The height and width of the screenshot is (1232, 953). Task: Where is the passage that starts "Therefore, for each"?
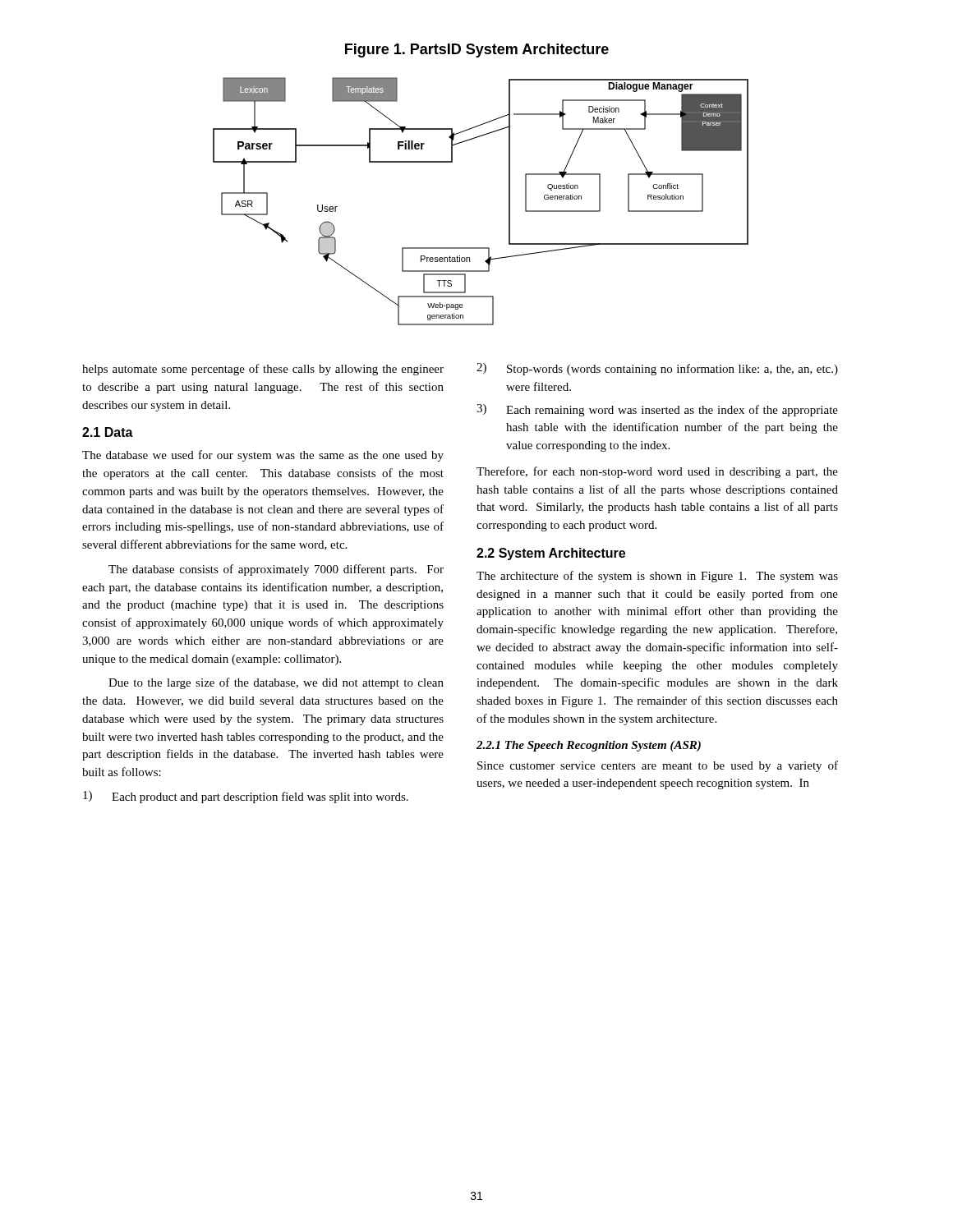pos(657,499)
